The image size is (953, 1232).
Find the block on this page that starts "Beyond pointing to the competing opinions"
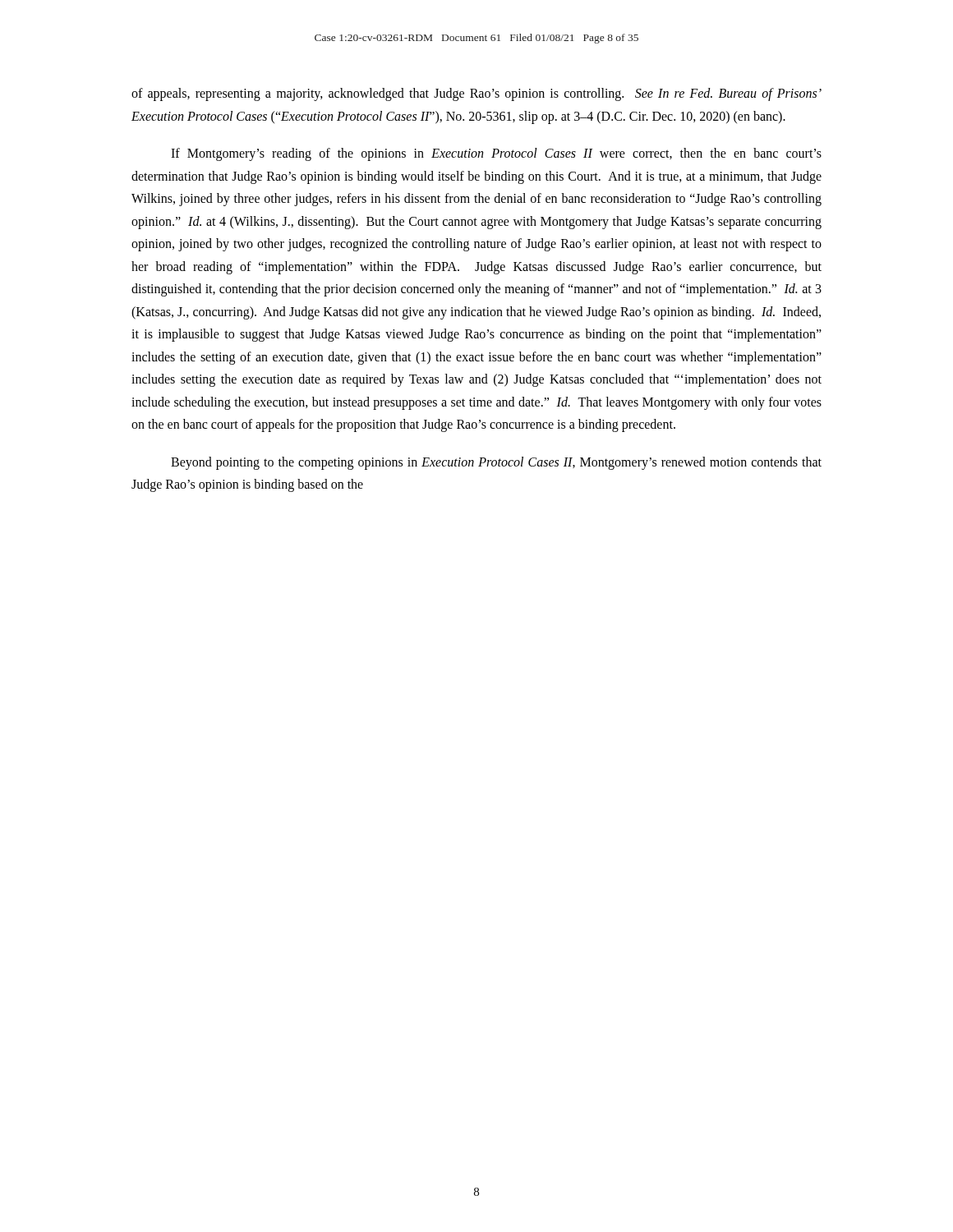click(x=476, y=473)
